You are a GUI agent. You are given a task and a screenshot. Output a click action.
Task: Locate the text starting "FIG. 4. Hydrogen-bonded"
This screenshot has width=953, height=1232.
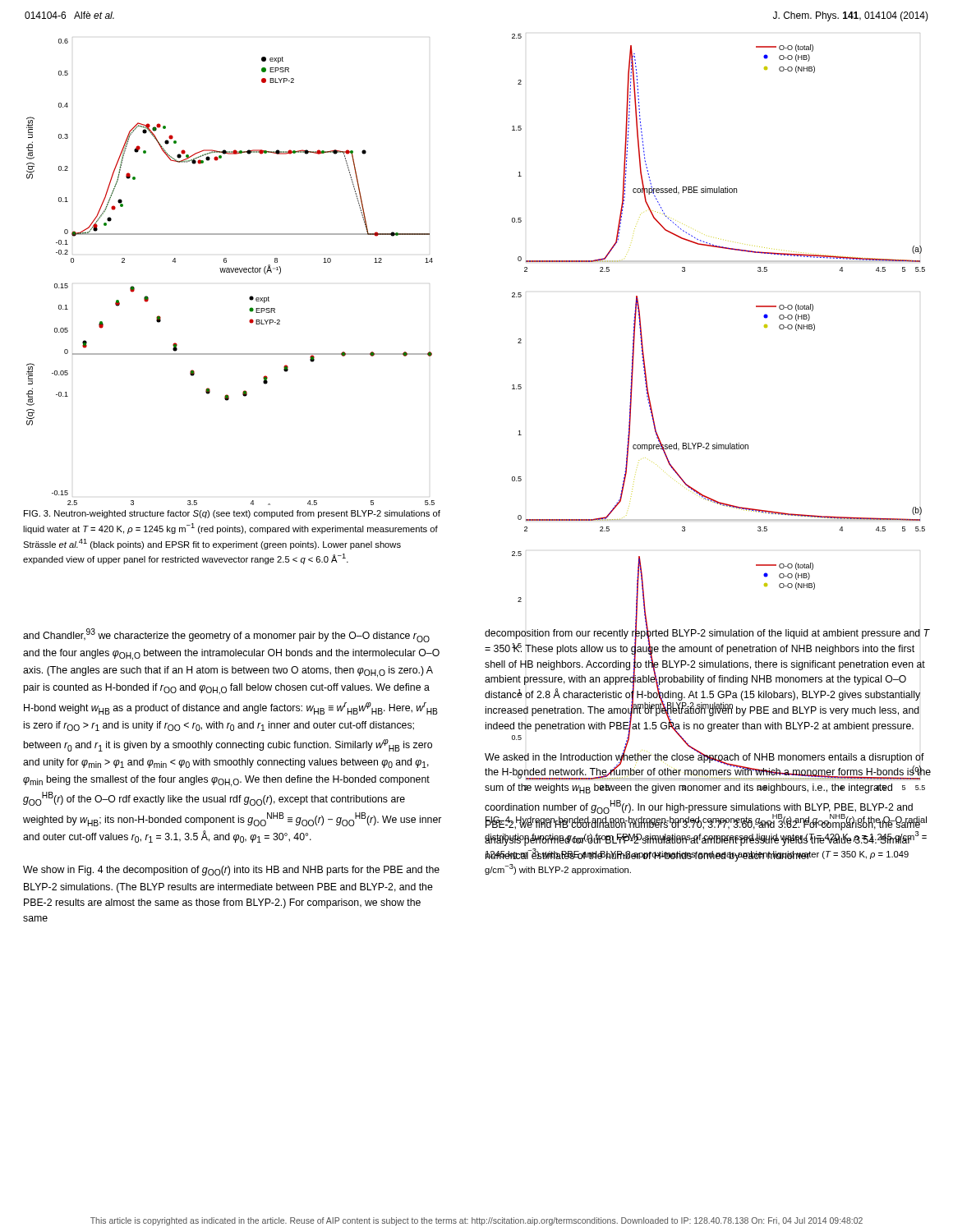(x=706, y=843)
